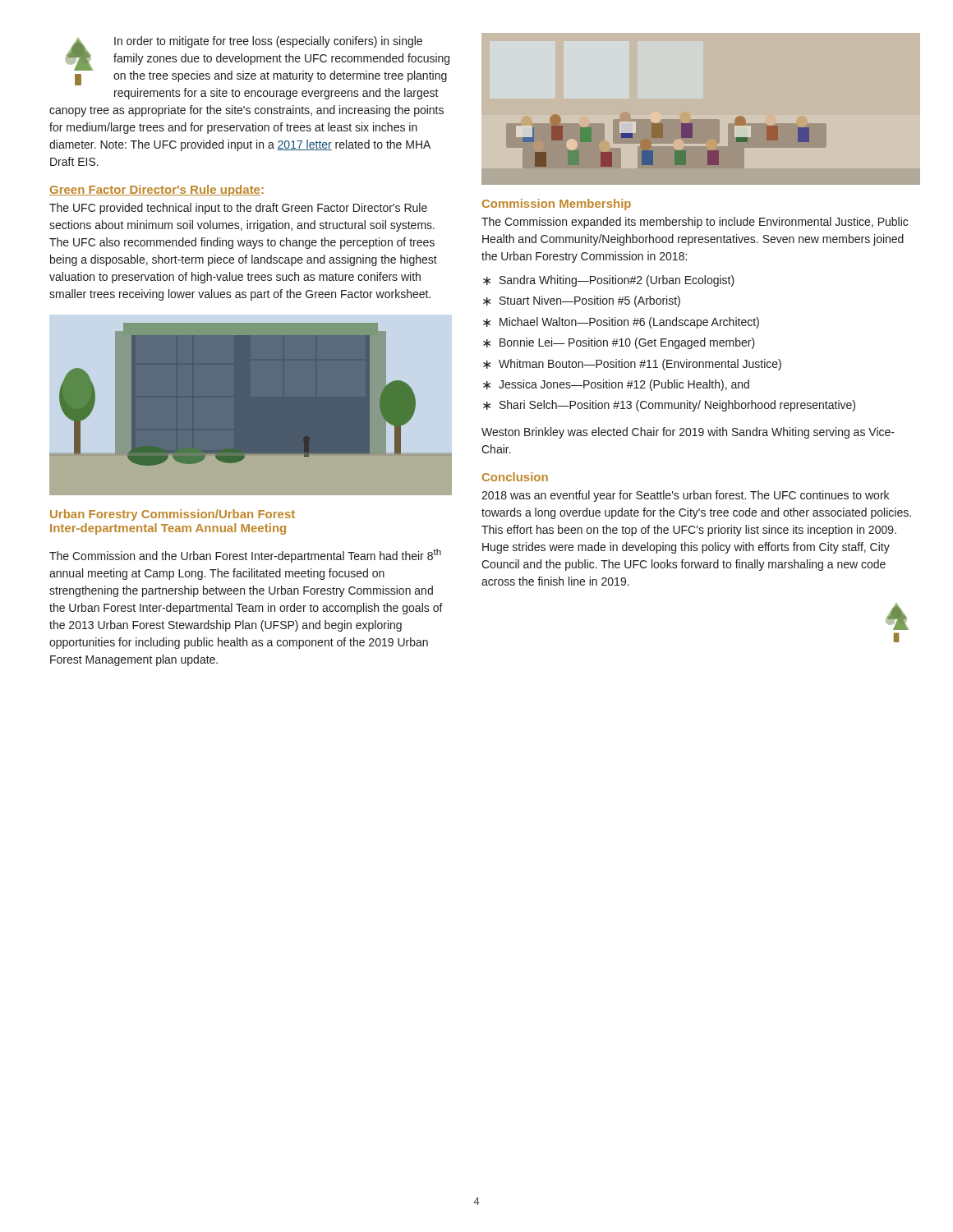Find "∗ Jessica Jones—Position #12 (Public Health), and" on this page

tap(616, 385)
